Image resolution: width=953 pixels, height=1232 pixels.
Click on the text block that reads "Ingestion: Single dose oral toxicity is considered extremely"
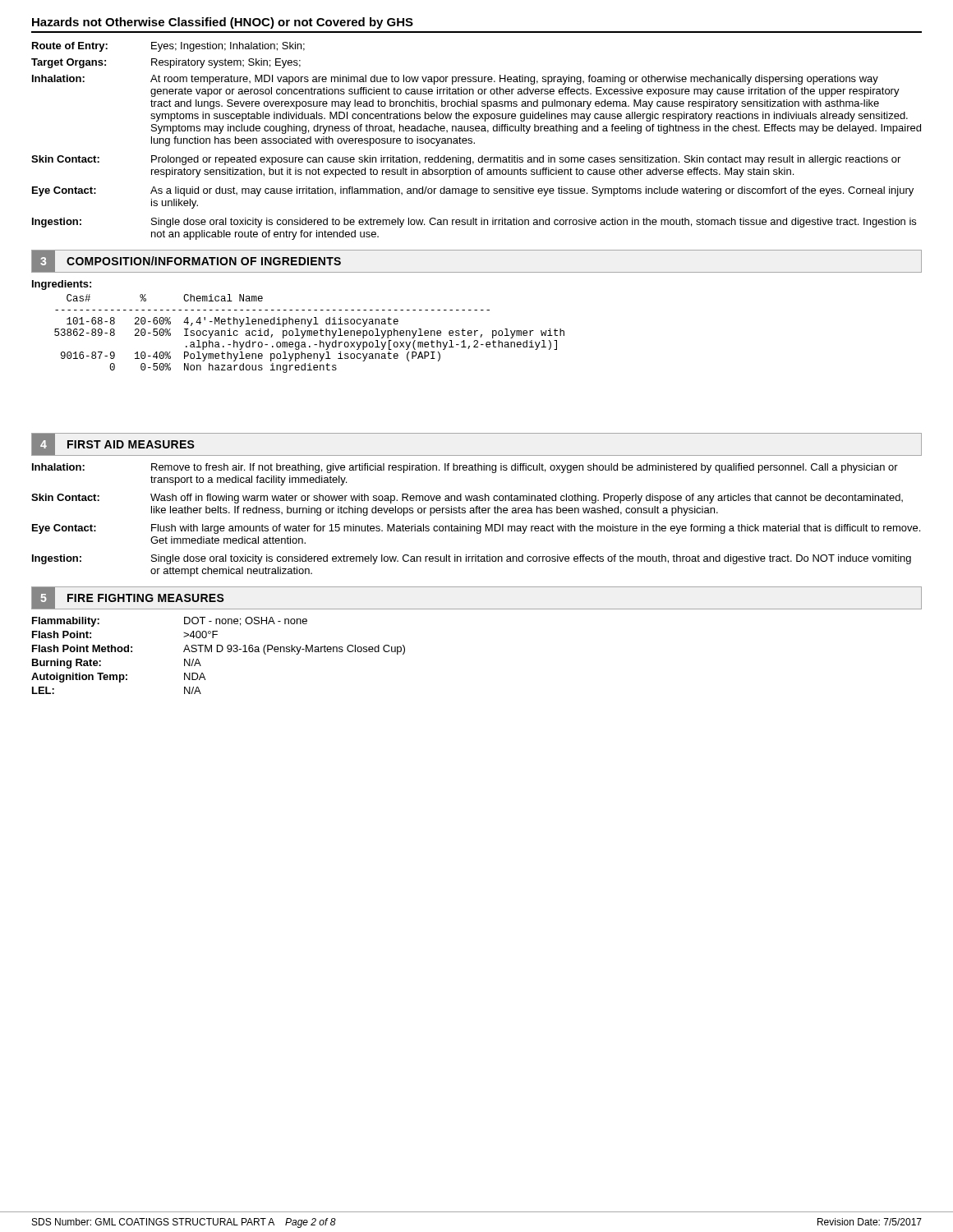coord(476,564)
